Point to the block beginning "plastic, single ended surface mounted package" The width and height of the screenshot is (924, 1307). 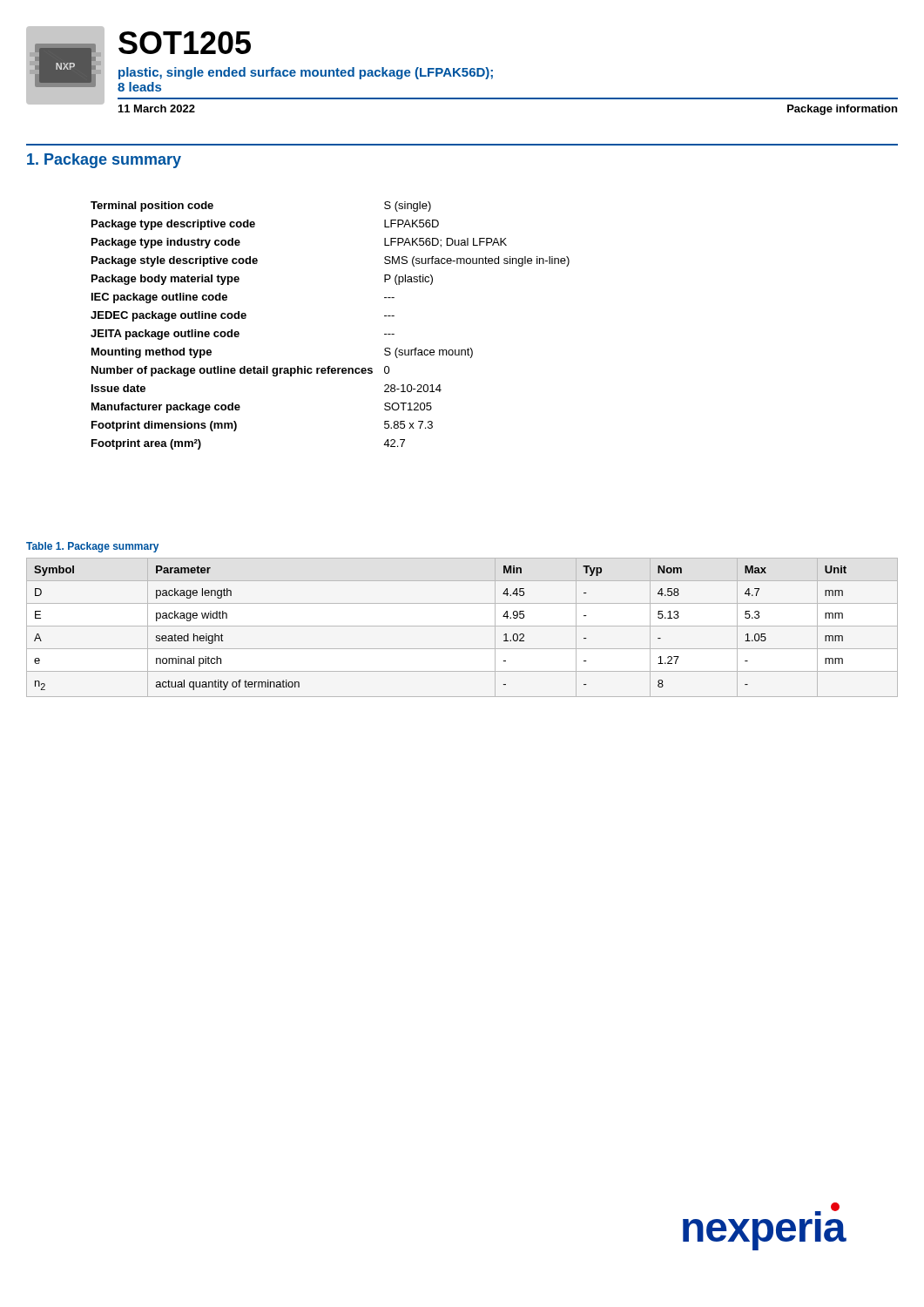pos(306,79)
